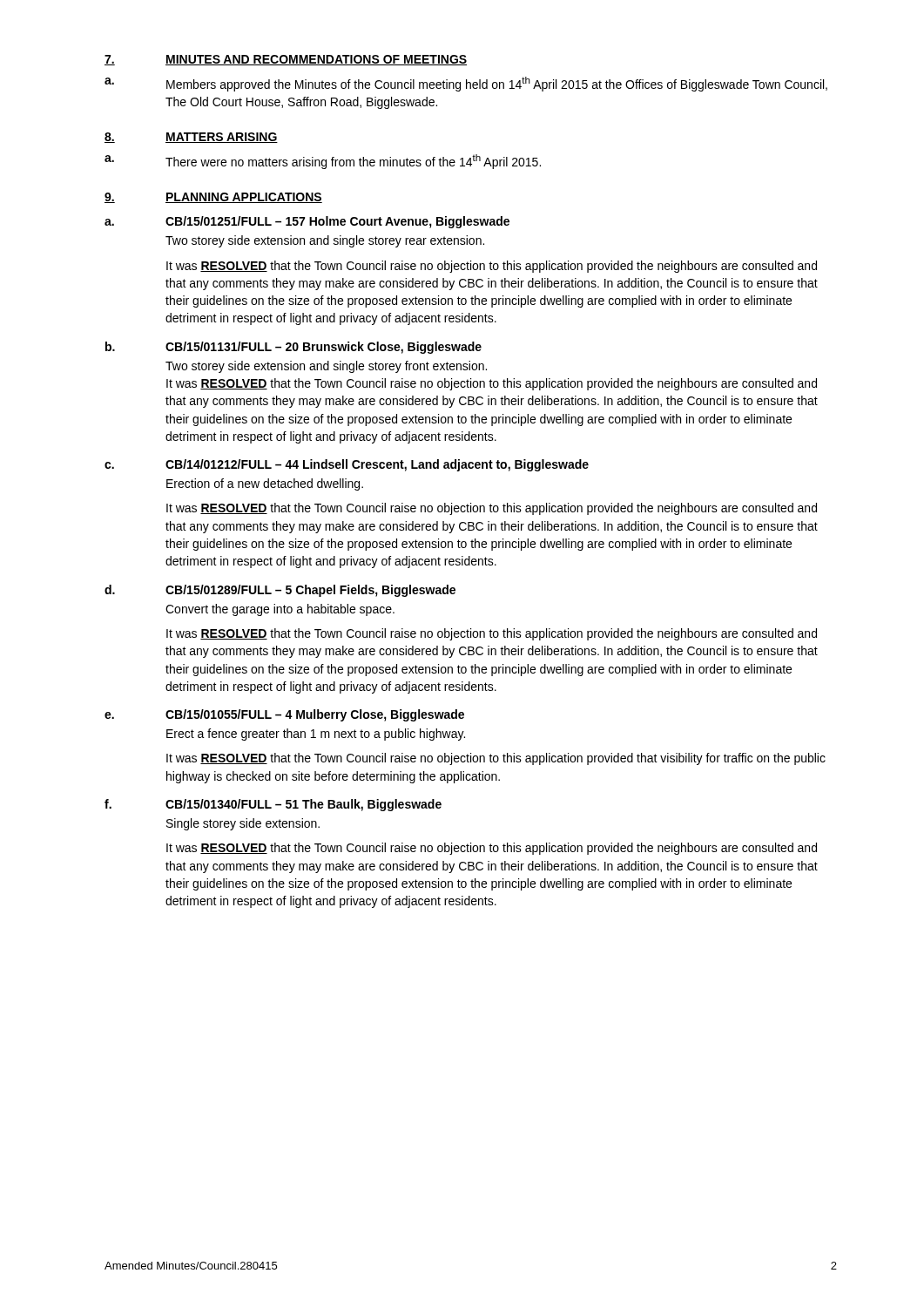Select the element starting "CB/14/01212/FULL – 44"
Viewport: 924px width, 1307px height.
377,465
